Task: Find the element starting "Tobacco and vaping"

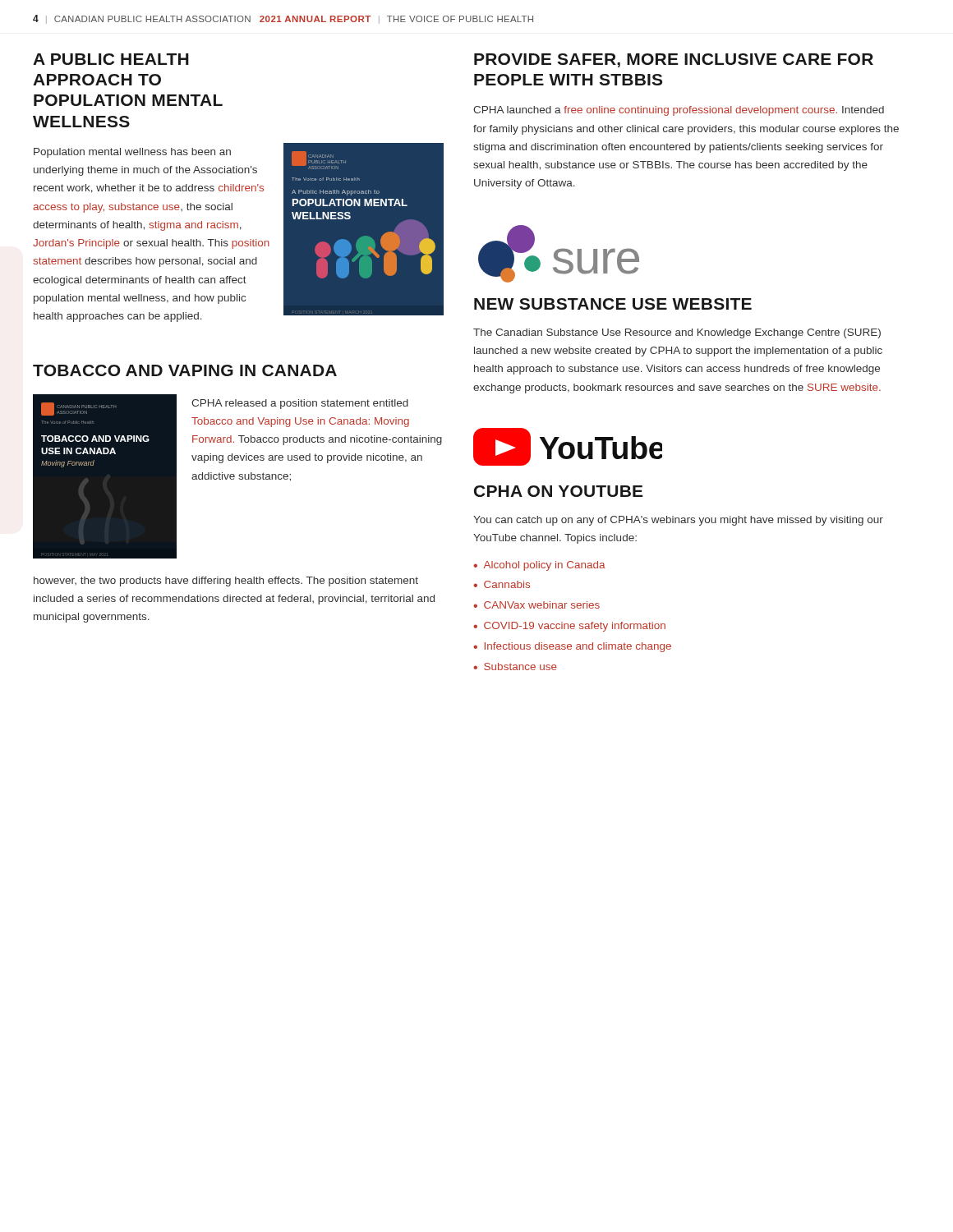Action: (185, 370)
